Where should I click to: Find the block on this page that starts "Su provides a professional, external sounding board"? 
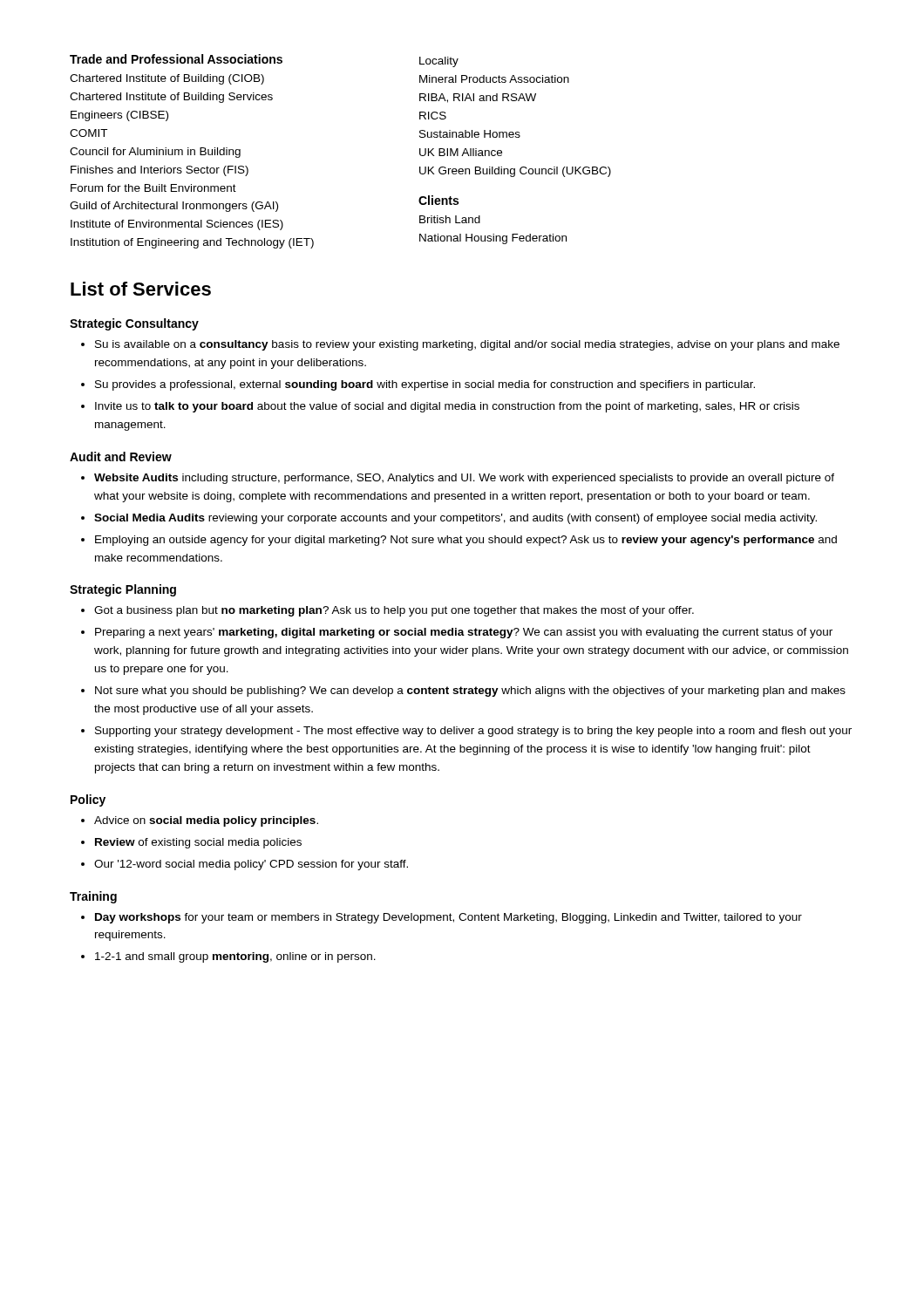[x=425, y=384]
